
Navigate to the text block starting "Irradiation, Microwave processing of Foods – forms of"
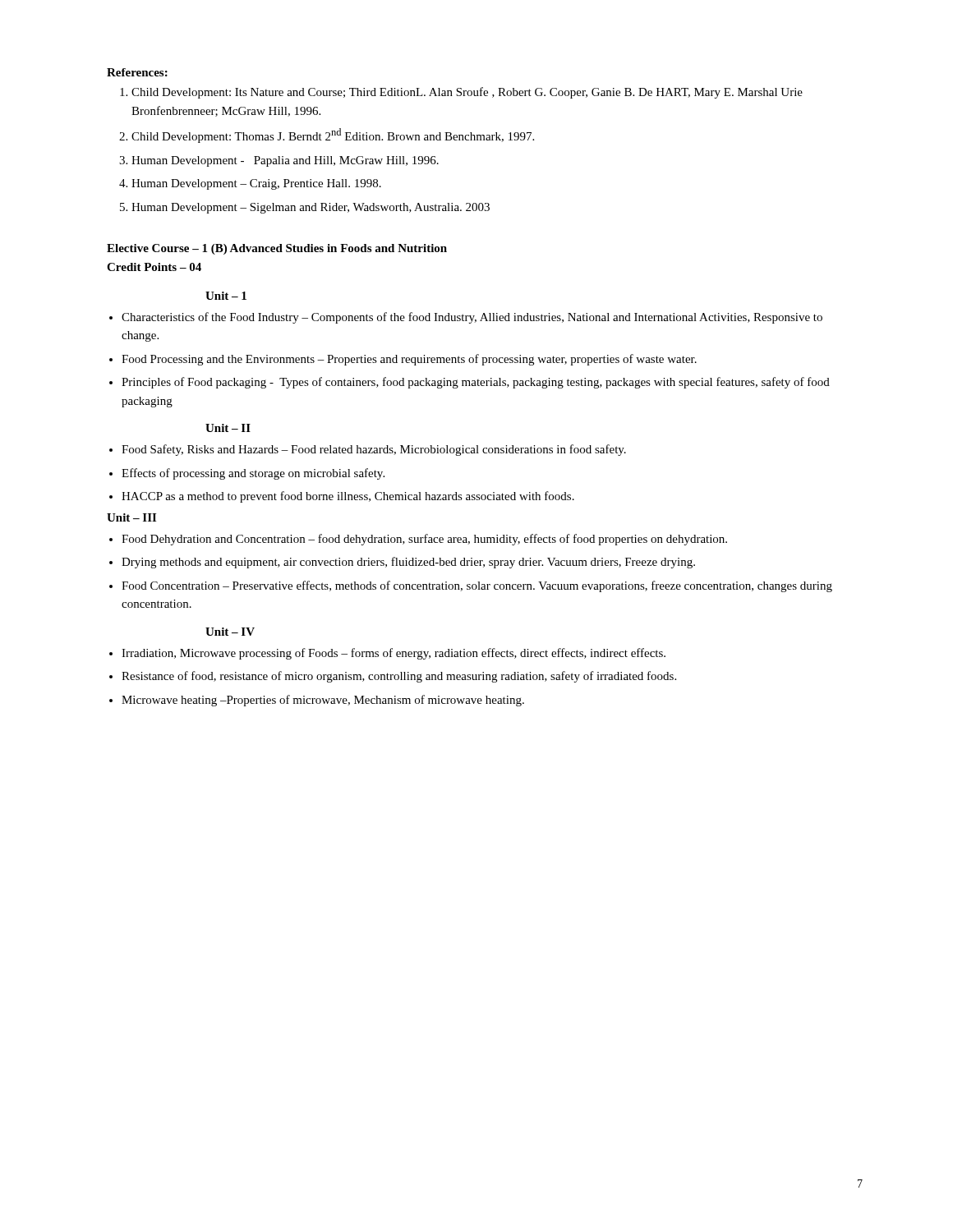492,653
